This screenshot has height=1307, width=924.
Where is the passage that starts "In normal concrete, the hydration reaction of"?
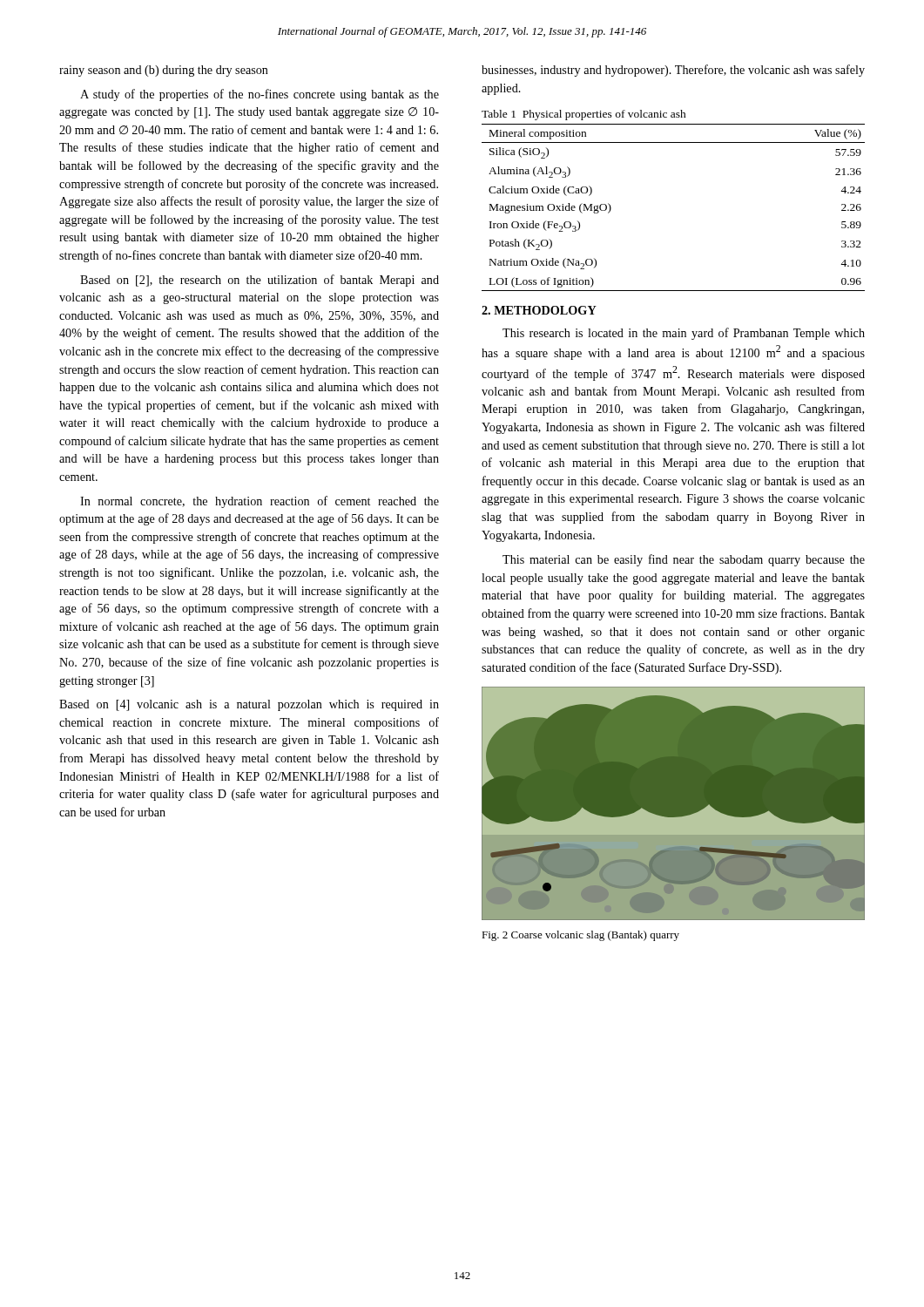point(249,590)
